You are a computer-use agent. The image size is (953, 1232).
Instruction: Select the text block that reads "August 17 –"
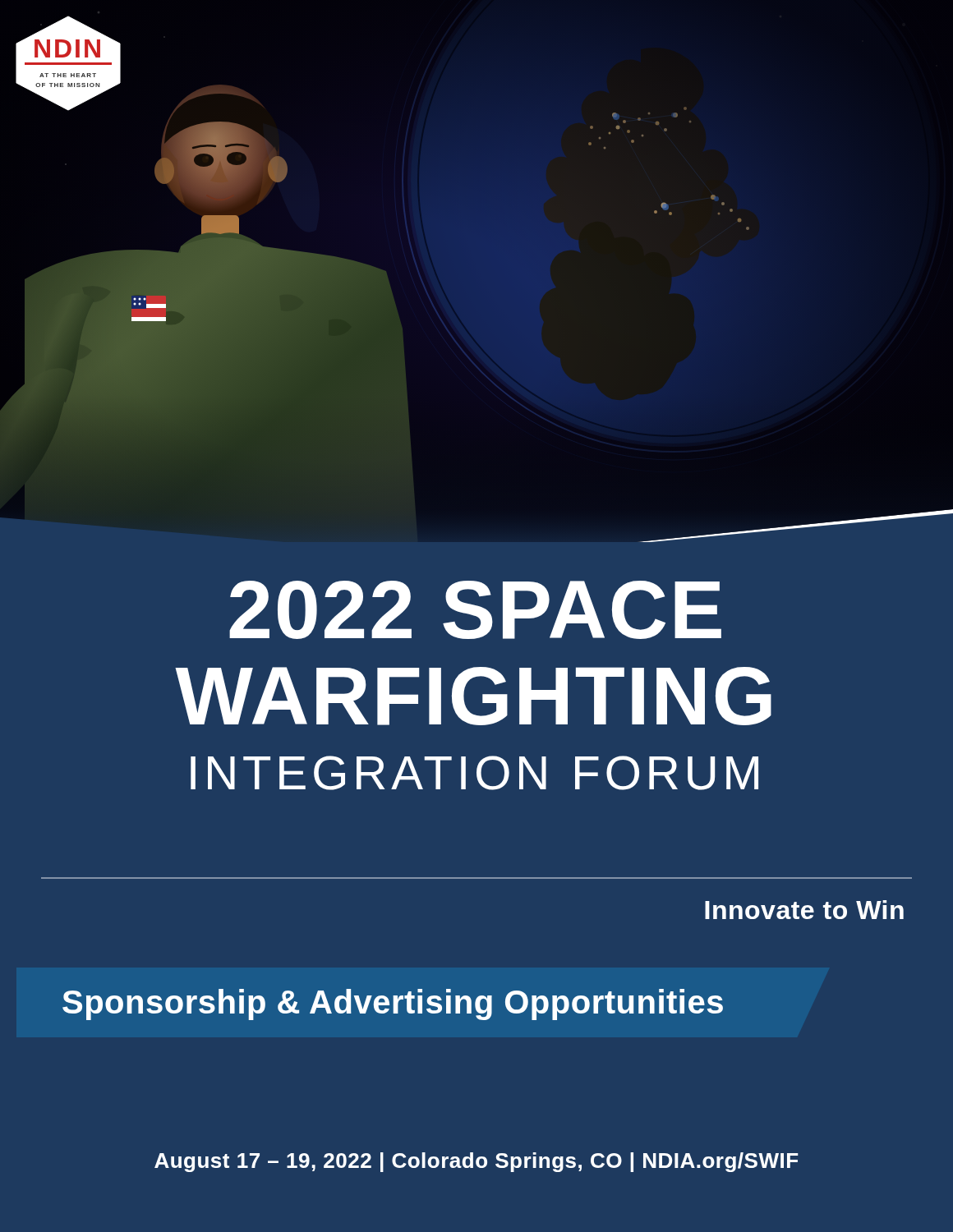pyautogui.click(x=476, y=1161)
